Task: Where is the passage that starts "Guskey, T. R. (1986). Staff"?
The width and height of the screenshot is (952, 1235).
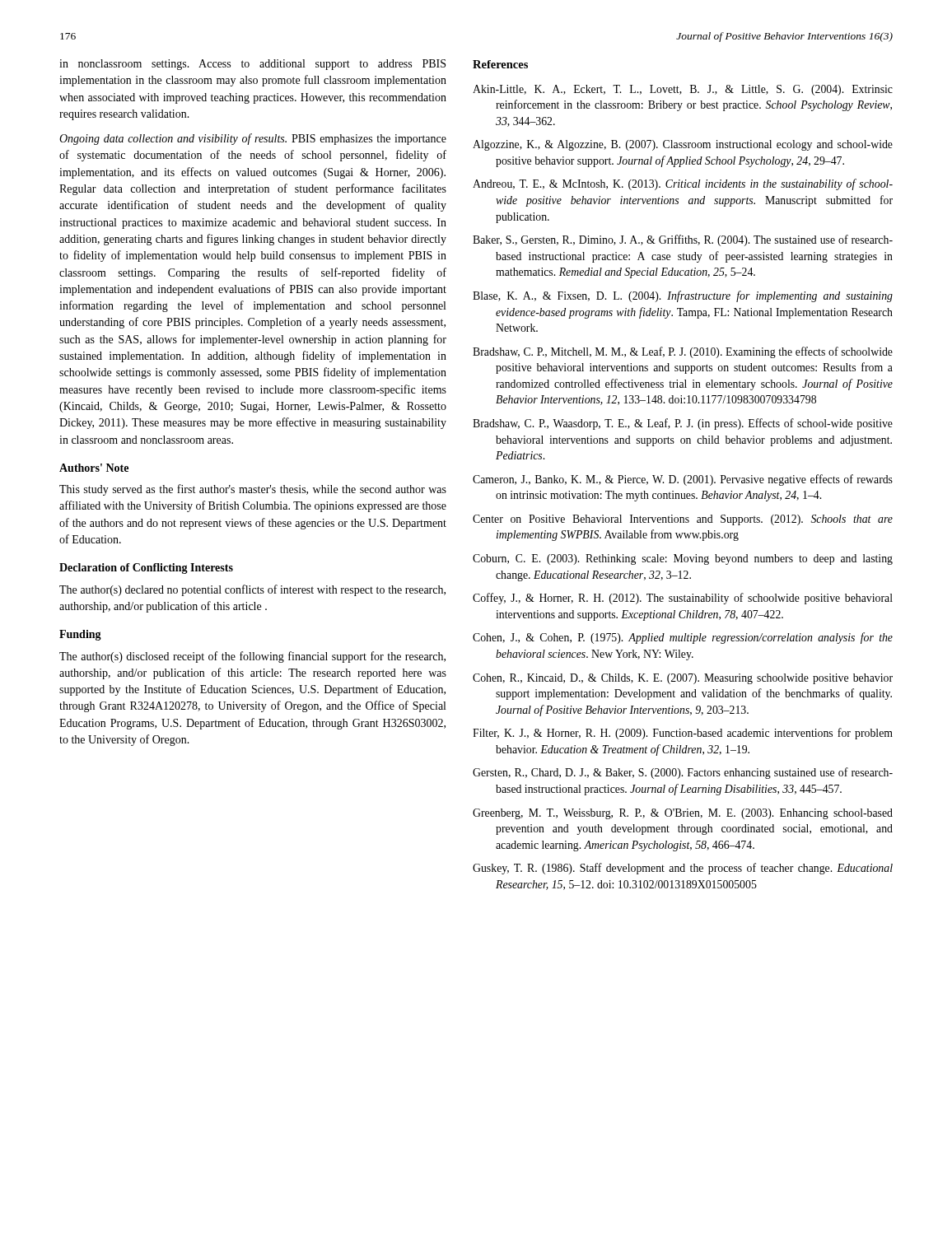Action: pos(683,876)
